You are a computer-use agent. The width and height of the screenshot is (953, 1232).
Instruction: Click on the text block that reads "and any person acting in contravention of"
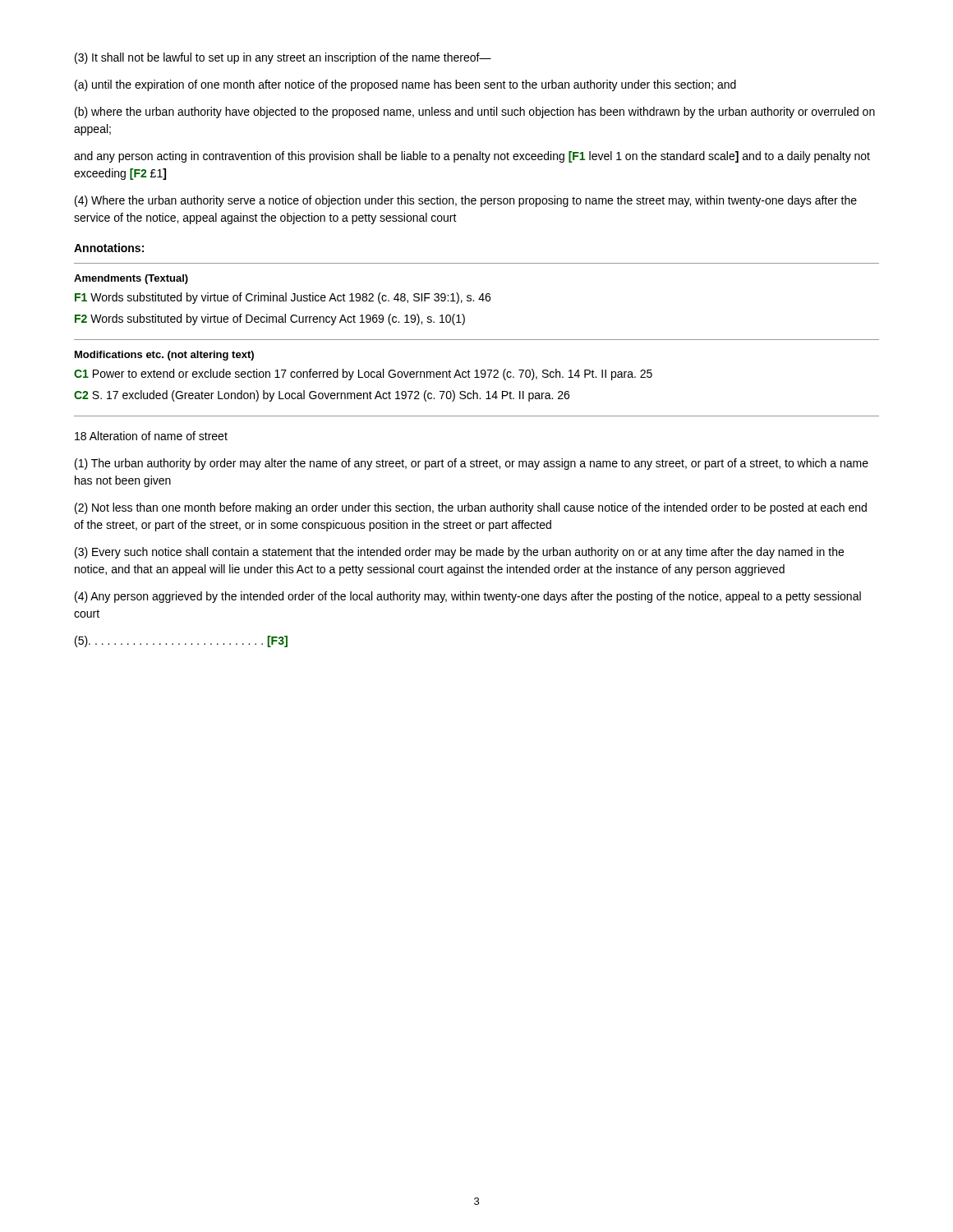click(x=472, y=165)
